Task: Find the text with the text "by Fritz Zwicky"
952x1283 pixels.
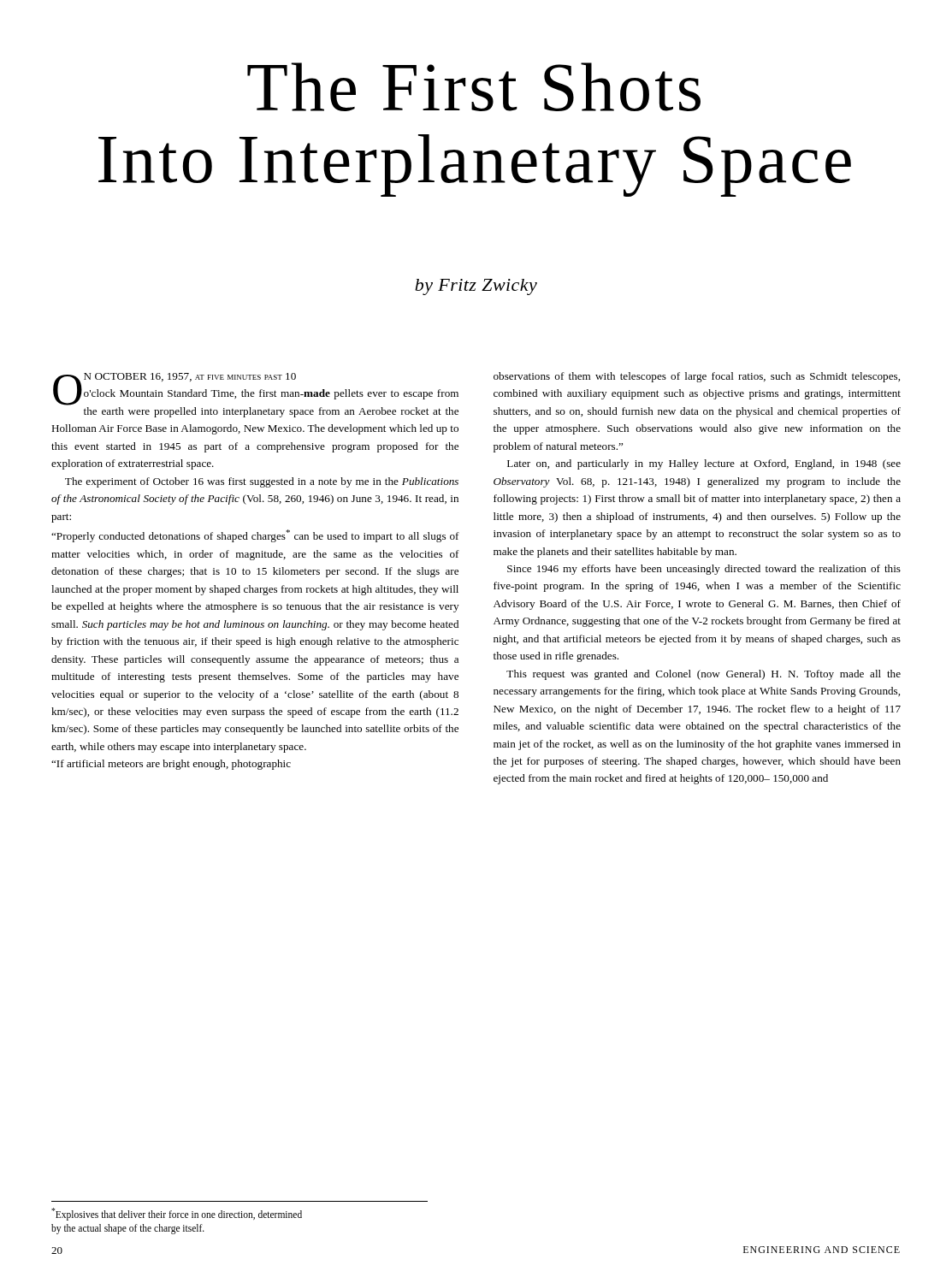Action: 476,284
